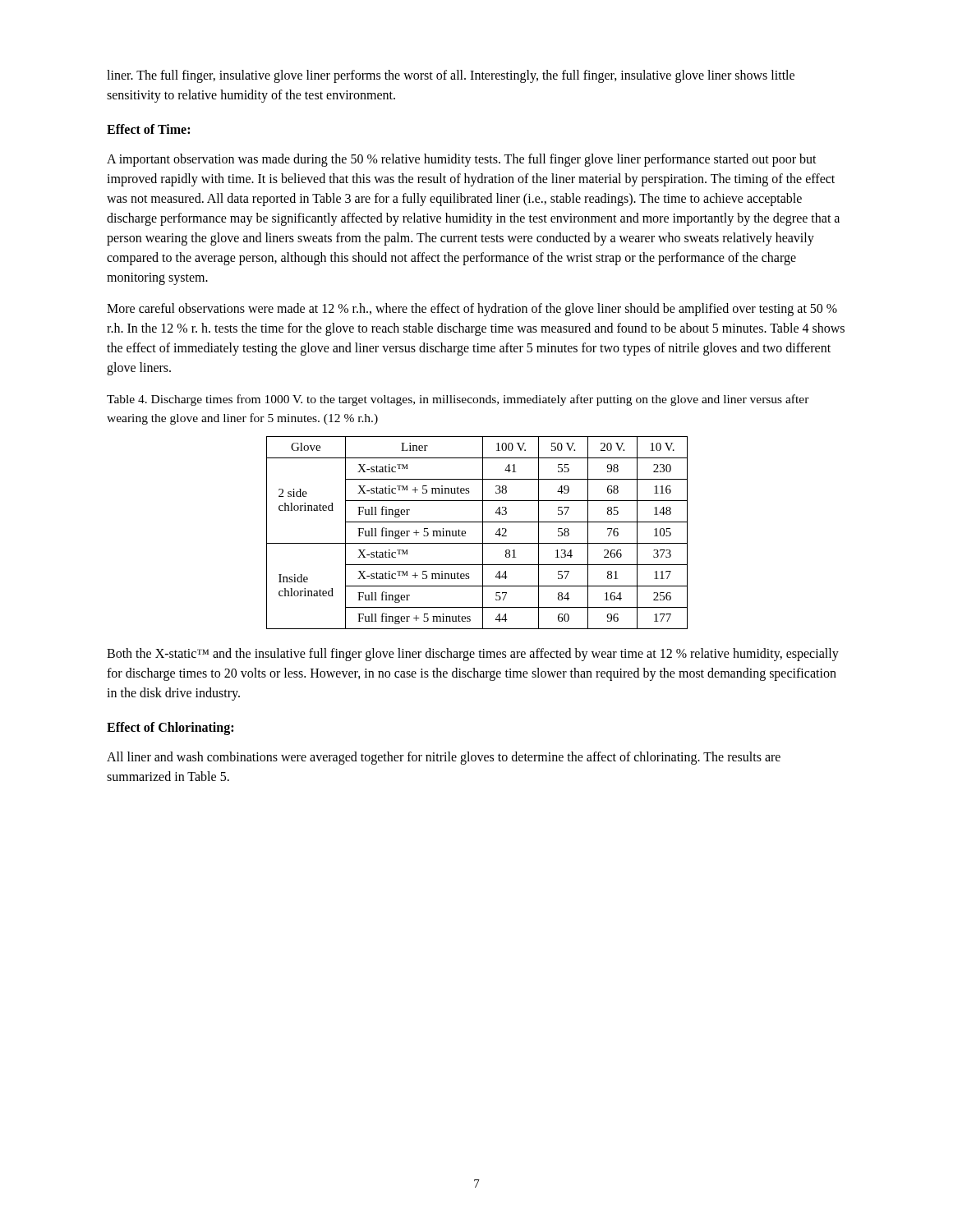Select the section header with the text "Effect of Chlorinating:"
This screenshot has height=1232, width=953.
170,729
